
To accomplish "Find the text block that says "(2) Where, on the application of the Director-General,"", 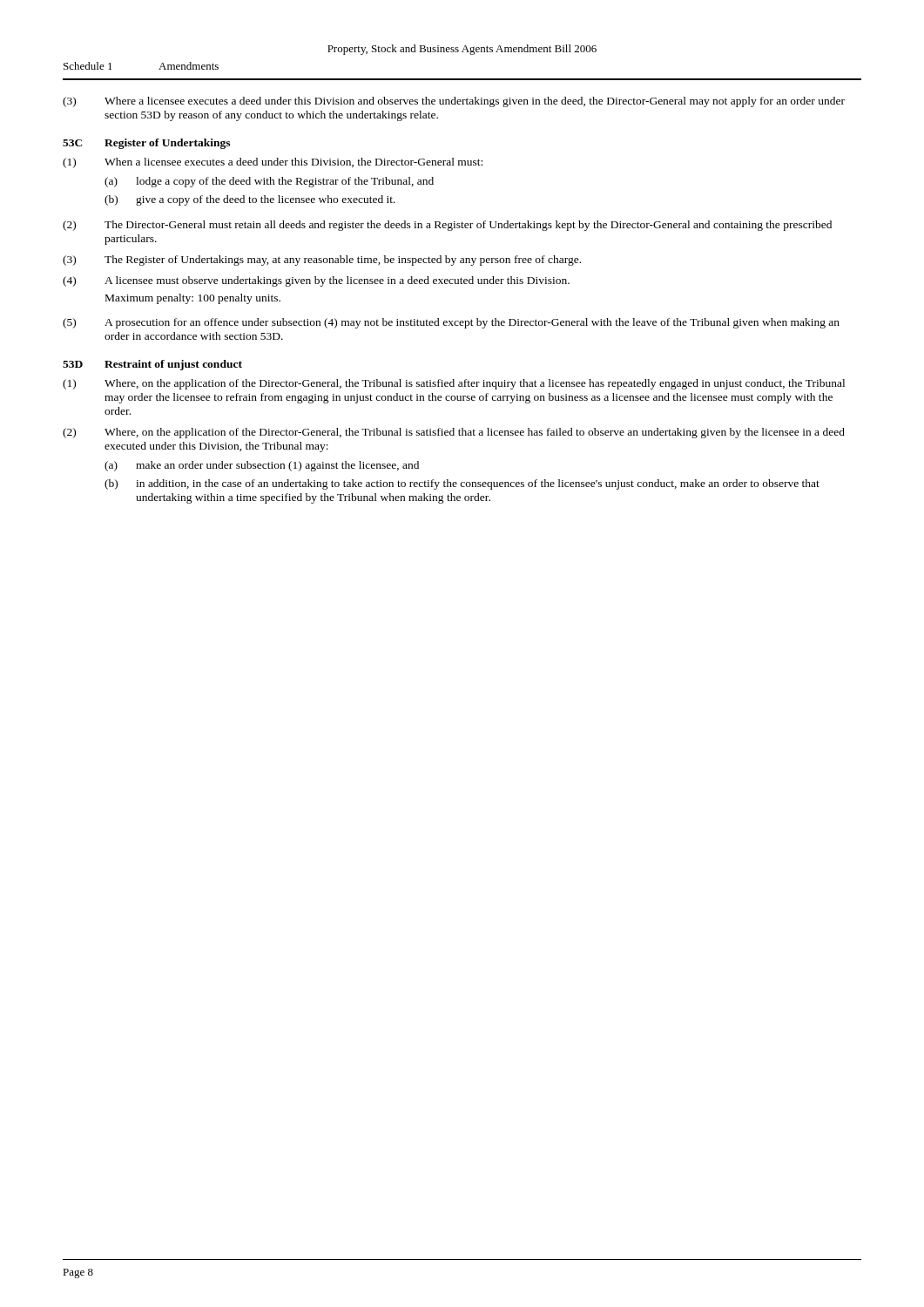I will pyautogui.click(x=454, y=433).
